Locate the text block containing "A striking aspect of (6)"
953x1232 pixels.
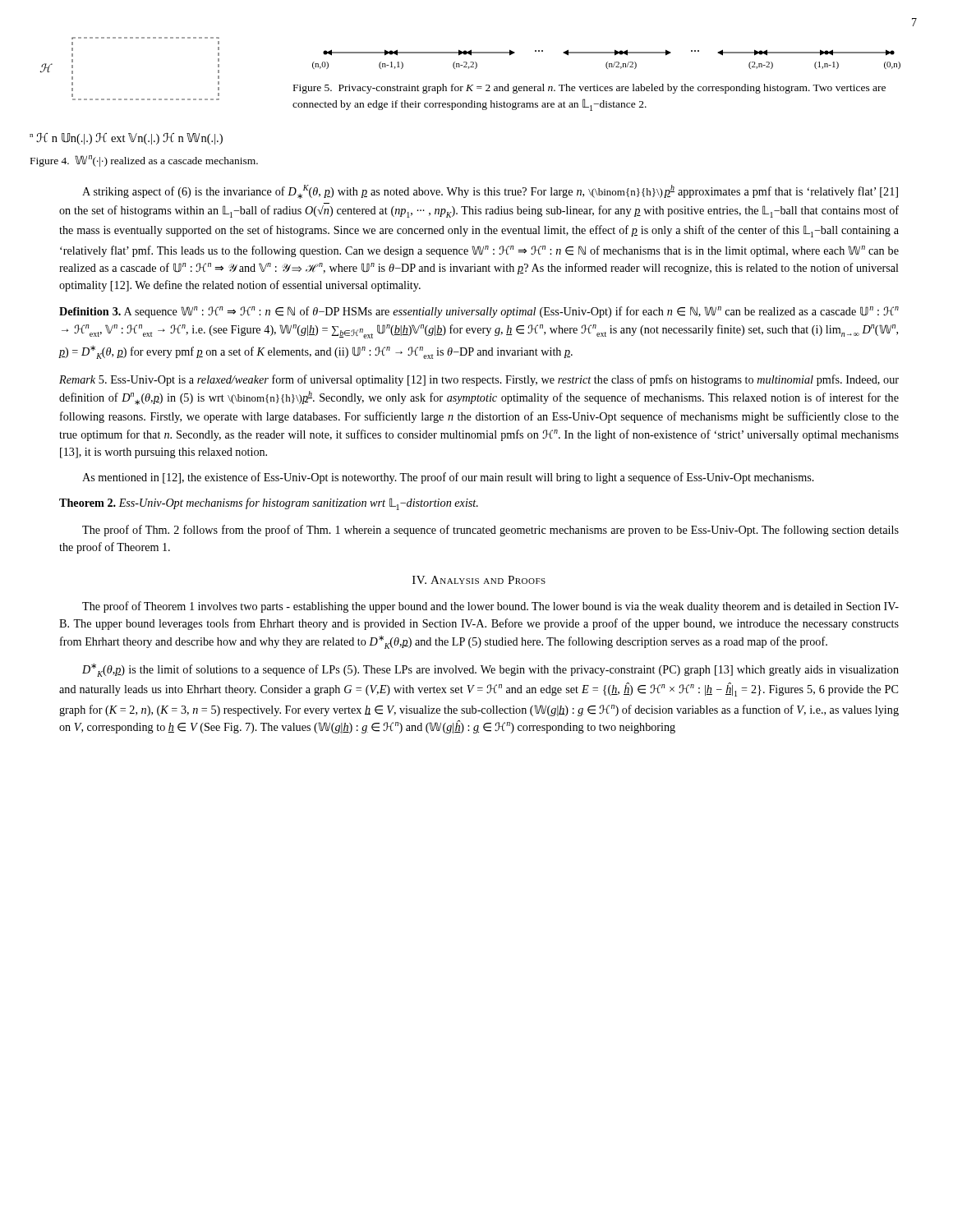[479, 238]
